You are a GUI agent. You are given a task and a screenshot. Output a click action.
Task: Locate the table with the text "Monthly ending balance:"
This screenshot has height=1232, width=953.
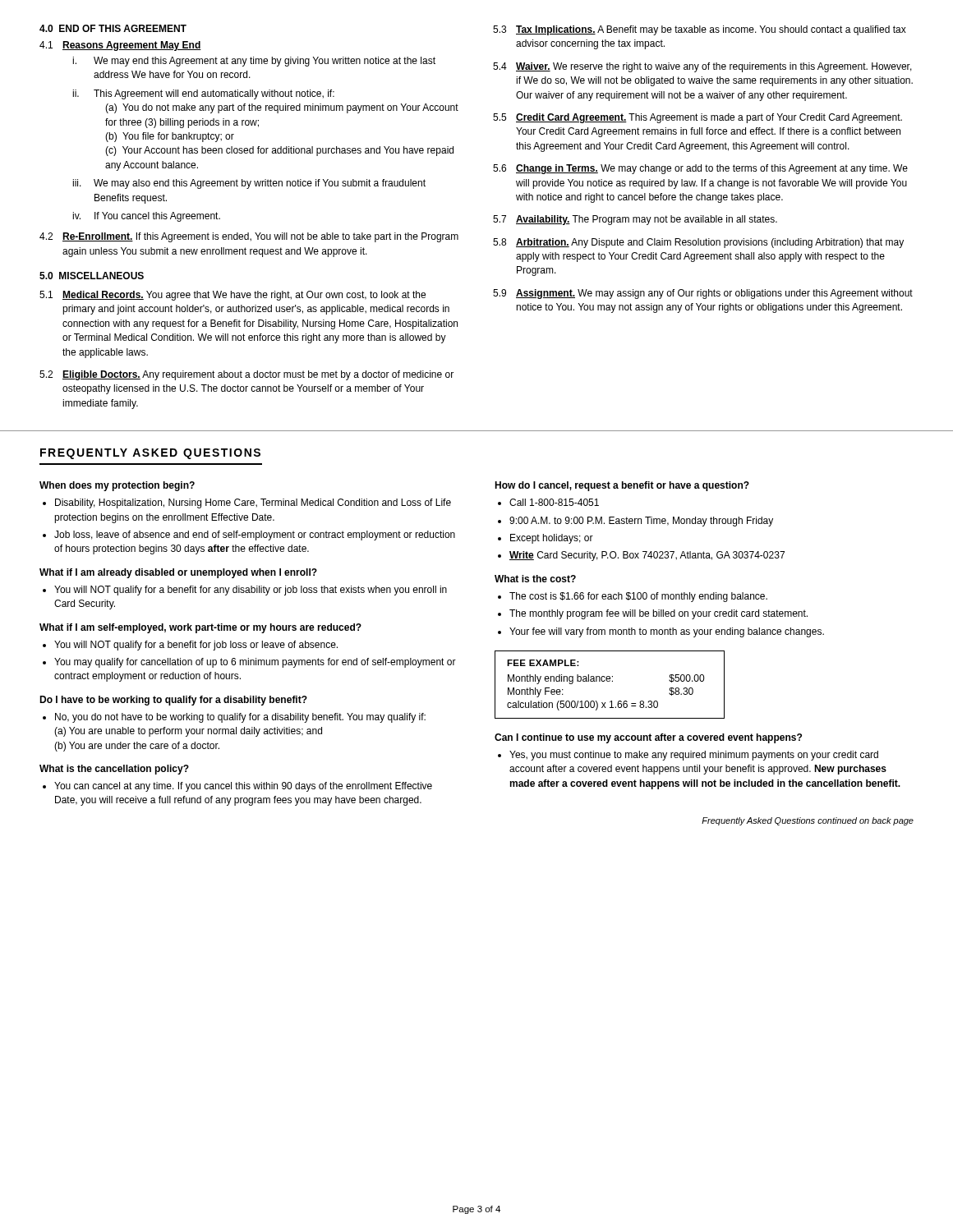(x=610, y=685)
